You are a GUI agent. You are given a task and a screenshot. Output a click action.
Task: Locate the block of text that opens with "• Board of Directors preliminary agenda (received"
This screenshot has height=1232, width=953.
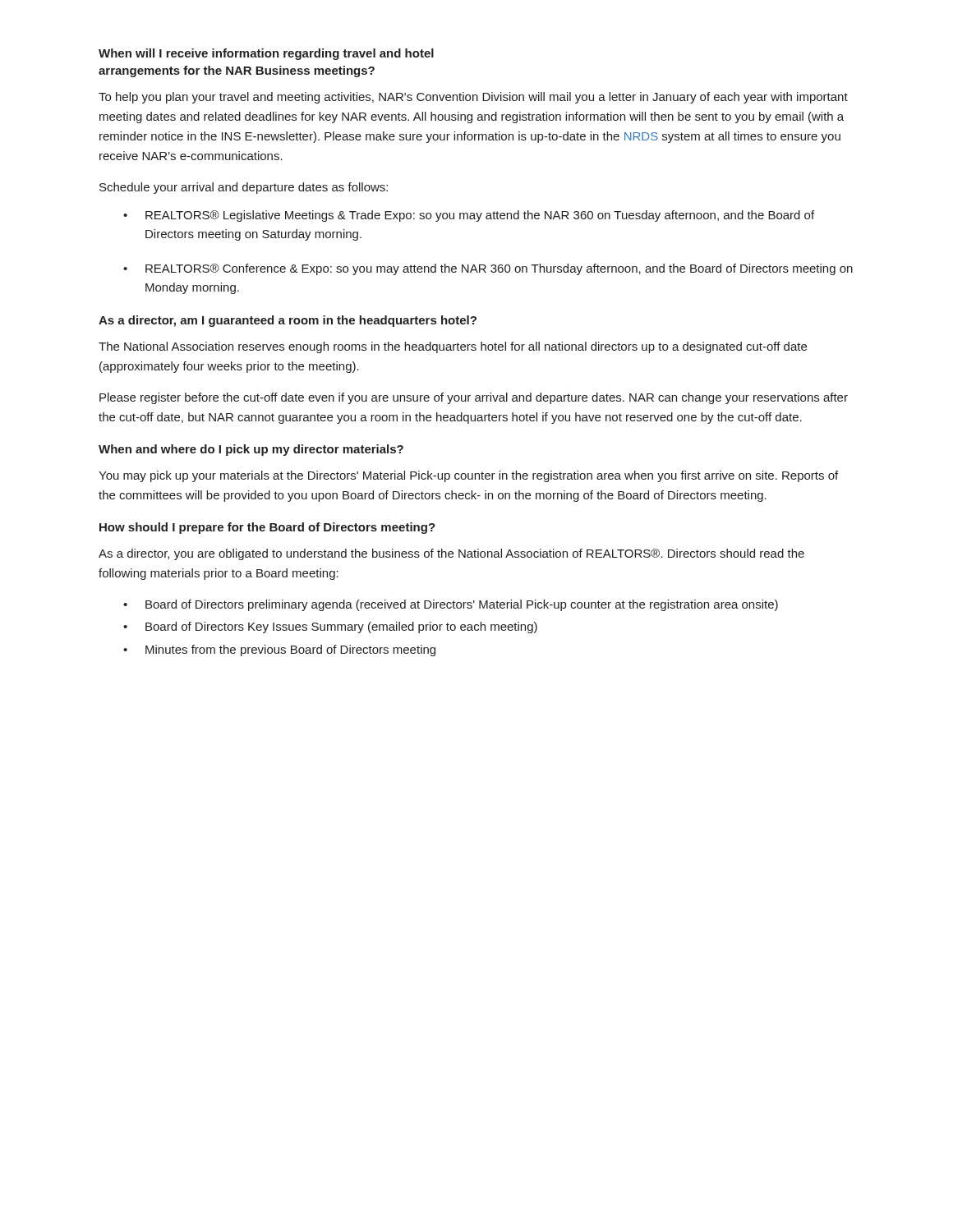coord(489,604)
